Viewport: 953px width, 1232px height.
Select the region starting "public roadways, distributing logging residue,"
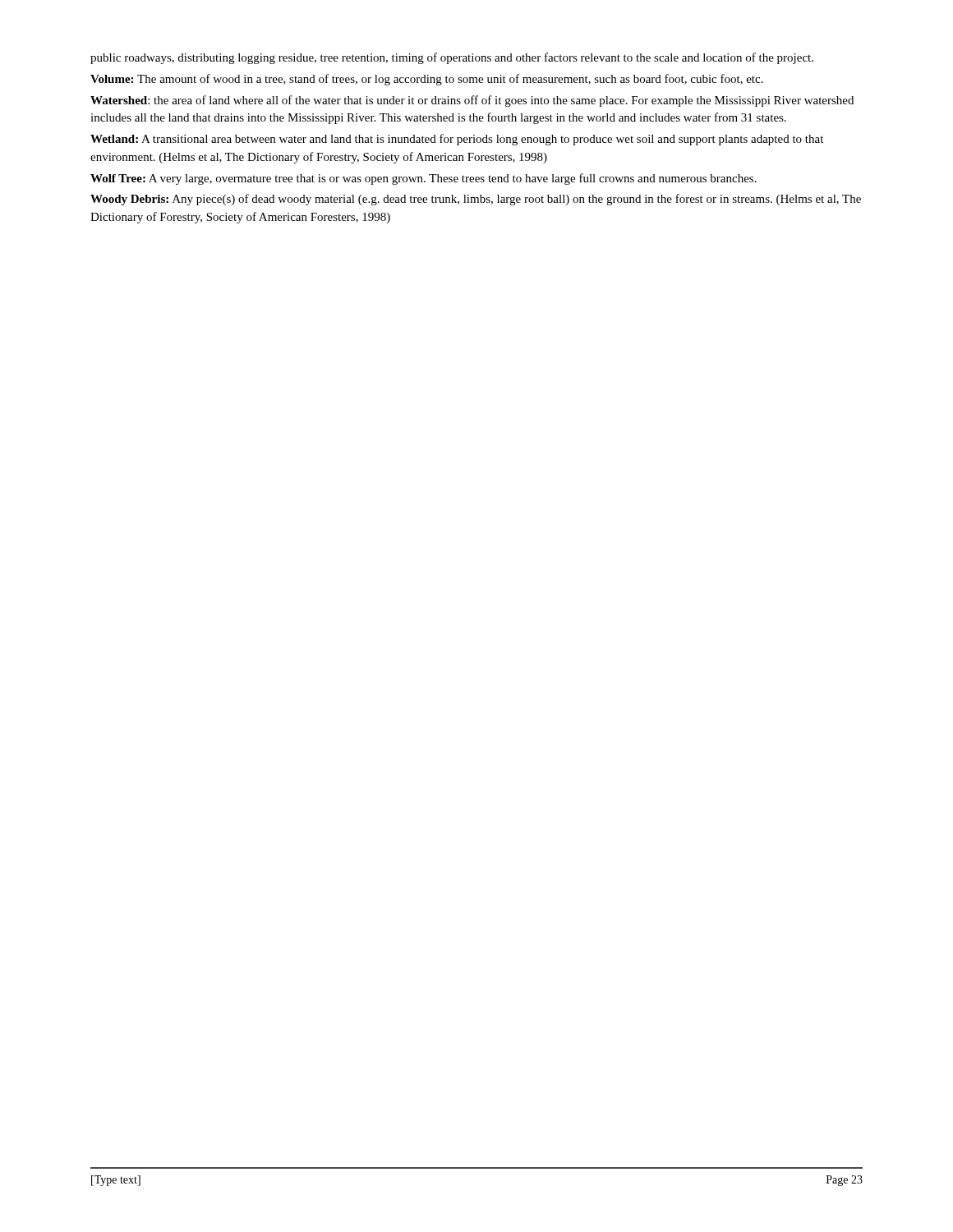click(452, 57)
